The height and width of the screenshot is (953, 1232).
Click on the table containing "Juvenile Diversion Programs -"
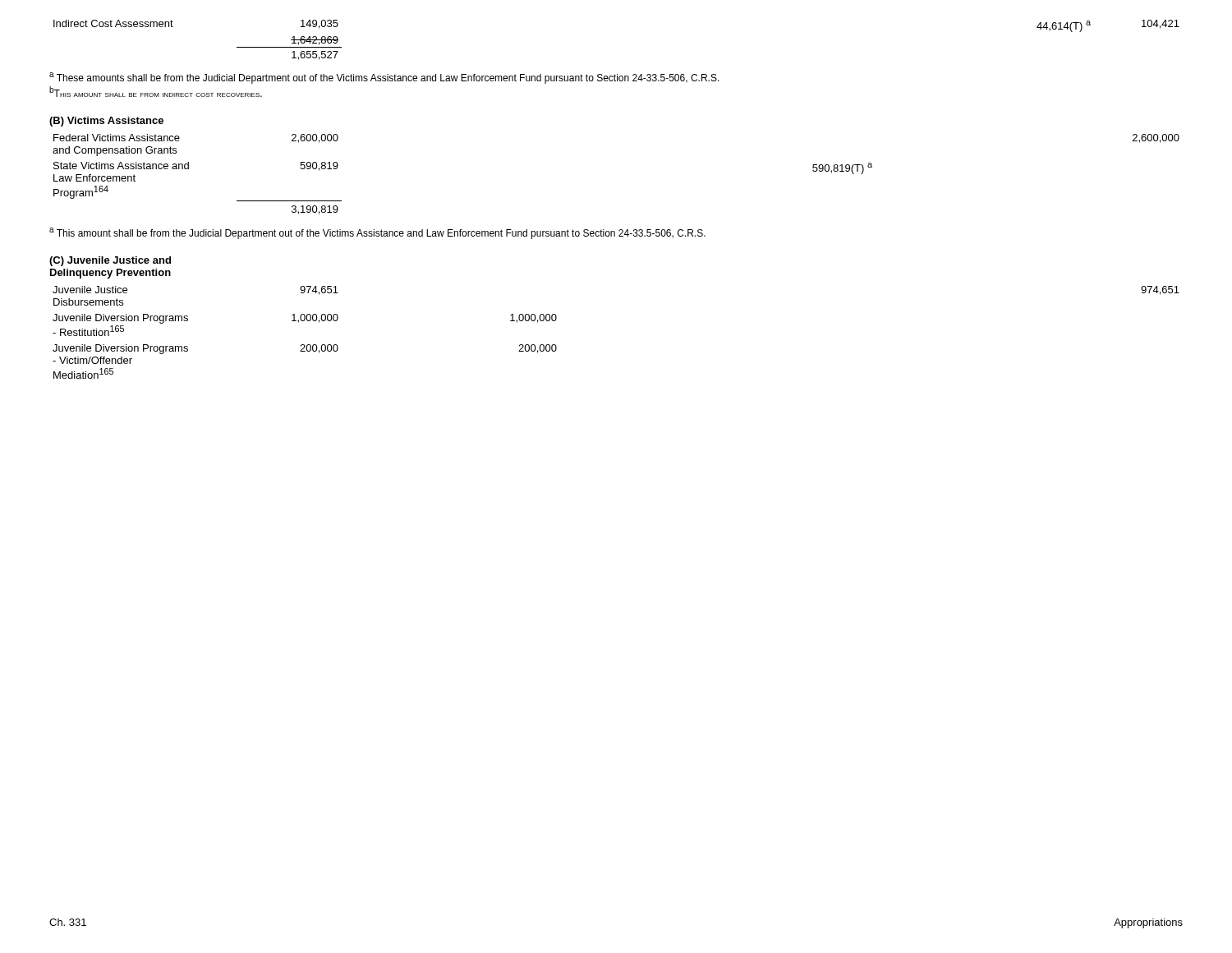pos(616,333)
